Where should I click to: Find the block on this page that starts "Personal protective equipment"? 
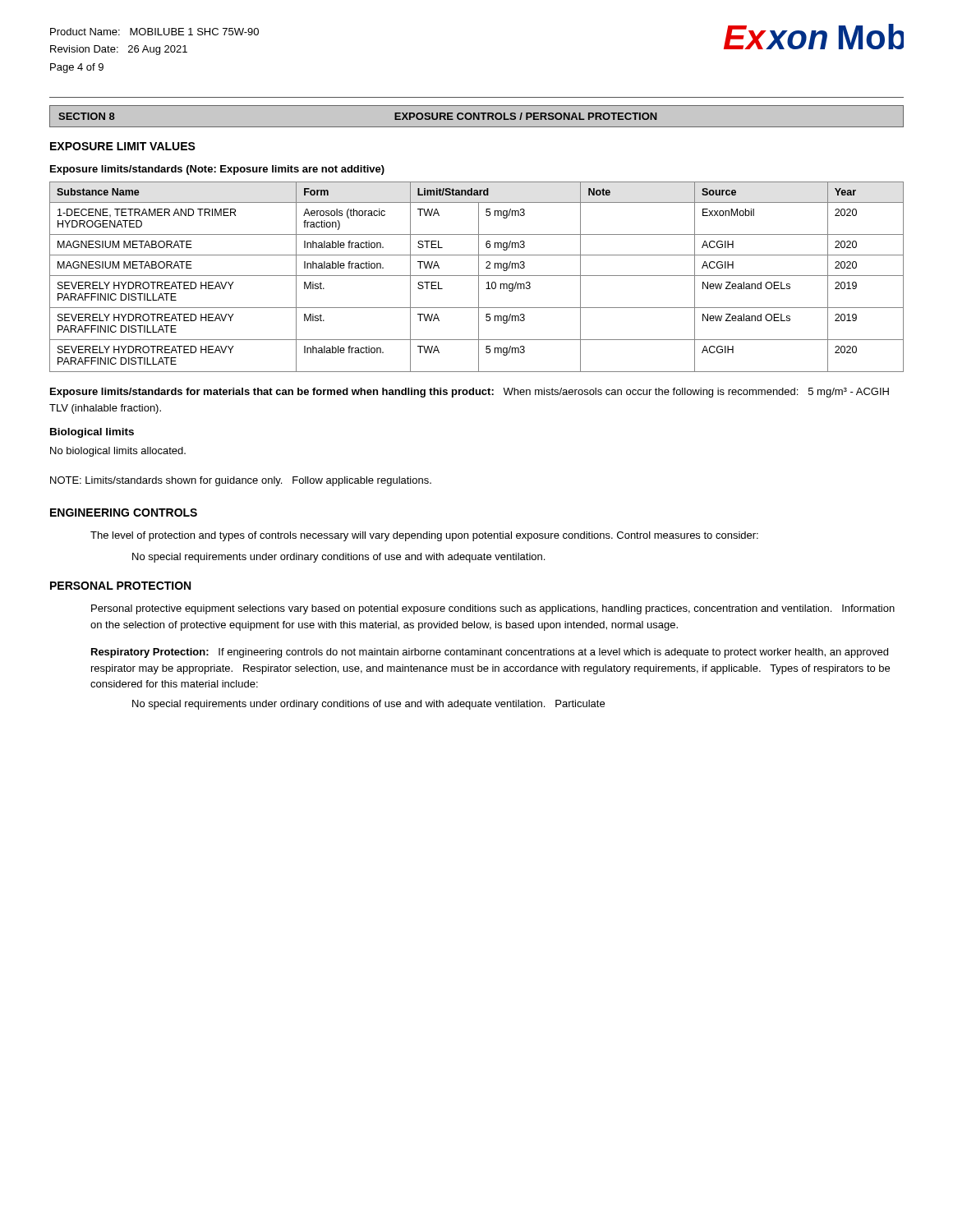tap(493, 616)
